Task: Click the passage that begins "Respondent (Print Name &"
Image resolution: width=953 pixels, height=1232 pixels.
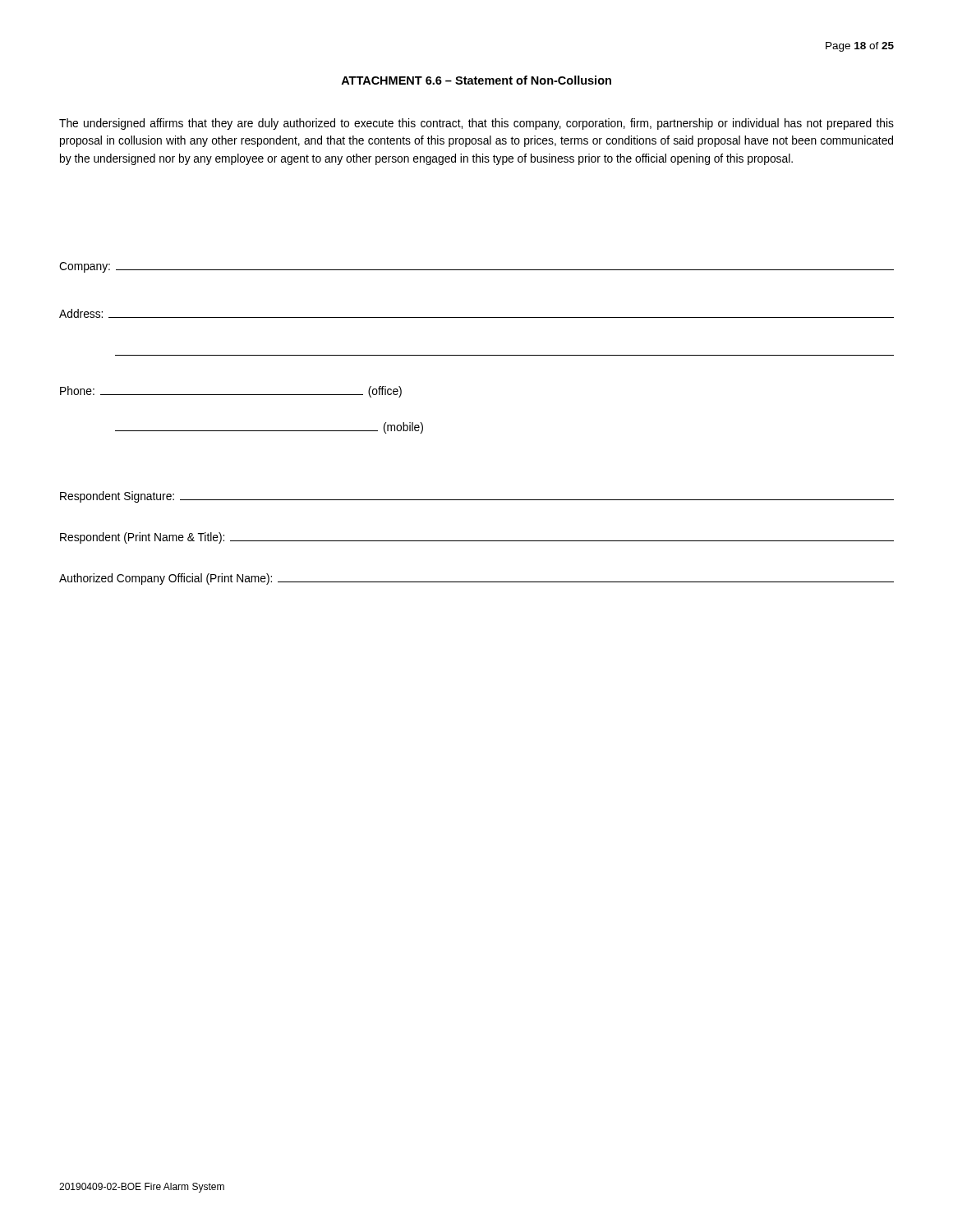Action: (x=476, y=535)
